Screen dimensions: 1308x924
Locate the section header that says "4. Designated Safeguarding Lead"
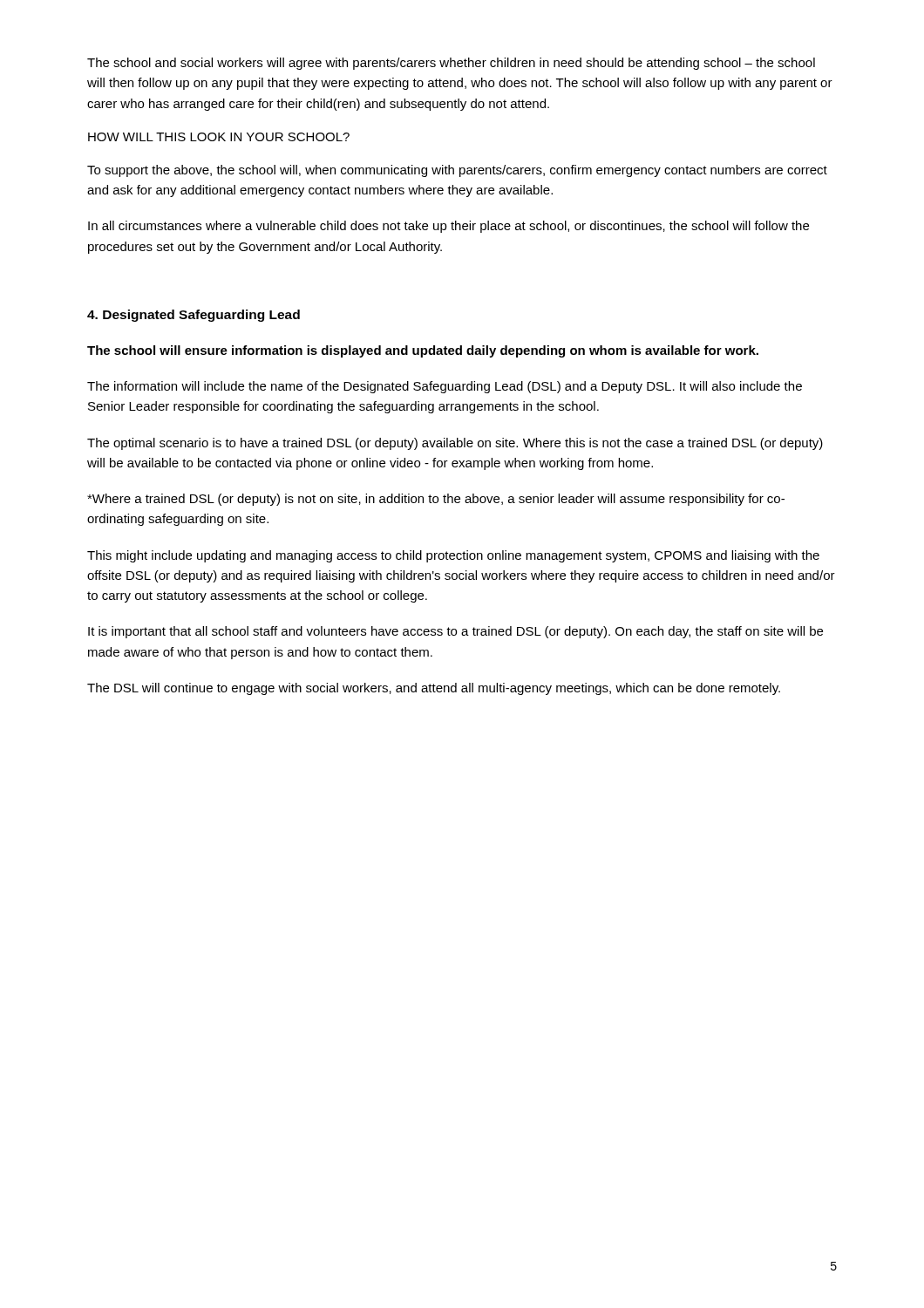click(194, 314)
